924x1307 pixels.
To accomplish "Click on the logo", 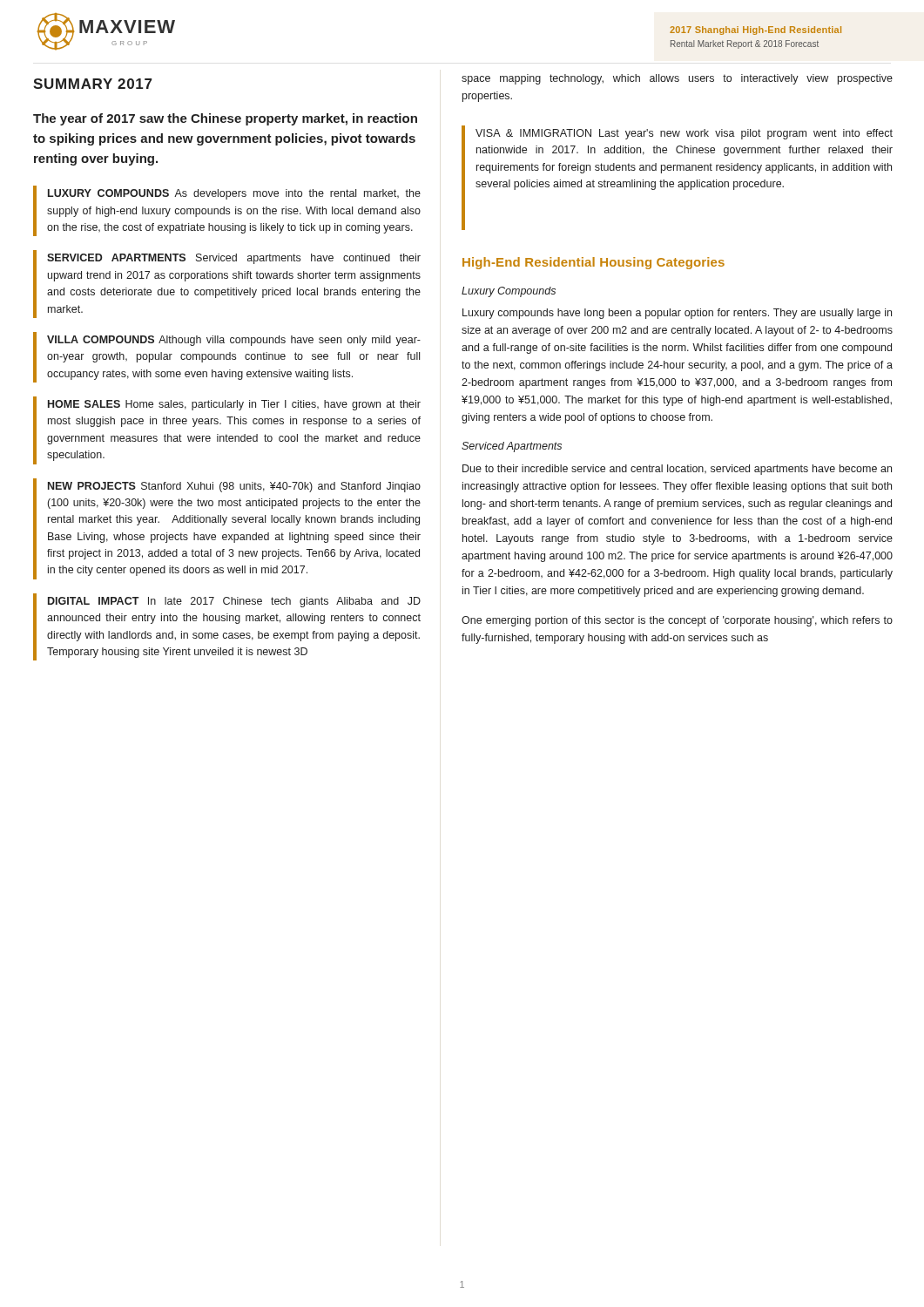I will click(x=120, y=31).
